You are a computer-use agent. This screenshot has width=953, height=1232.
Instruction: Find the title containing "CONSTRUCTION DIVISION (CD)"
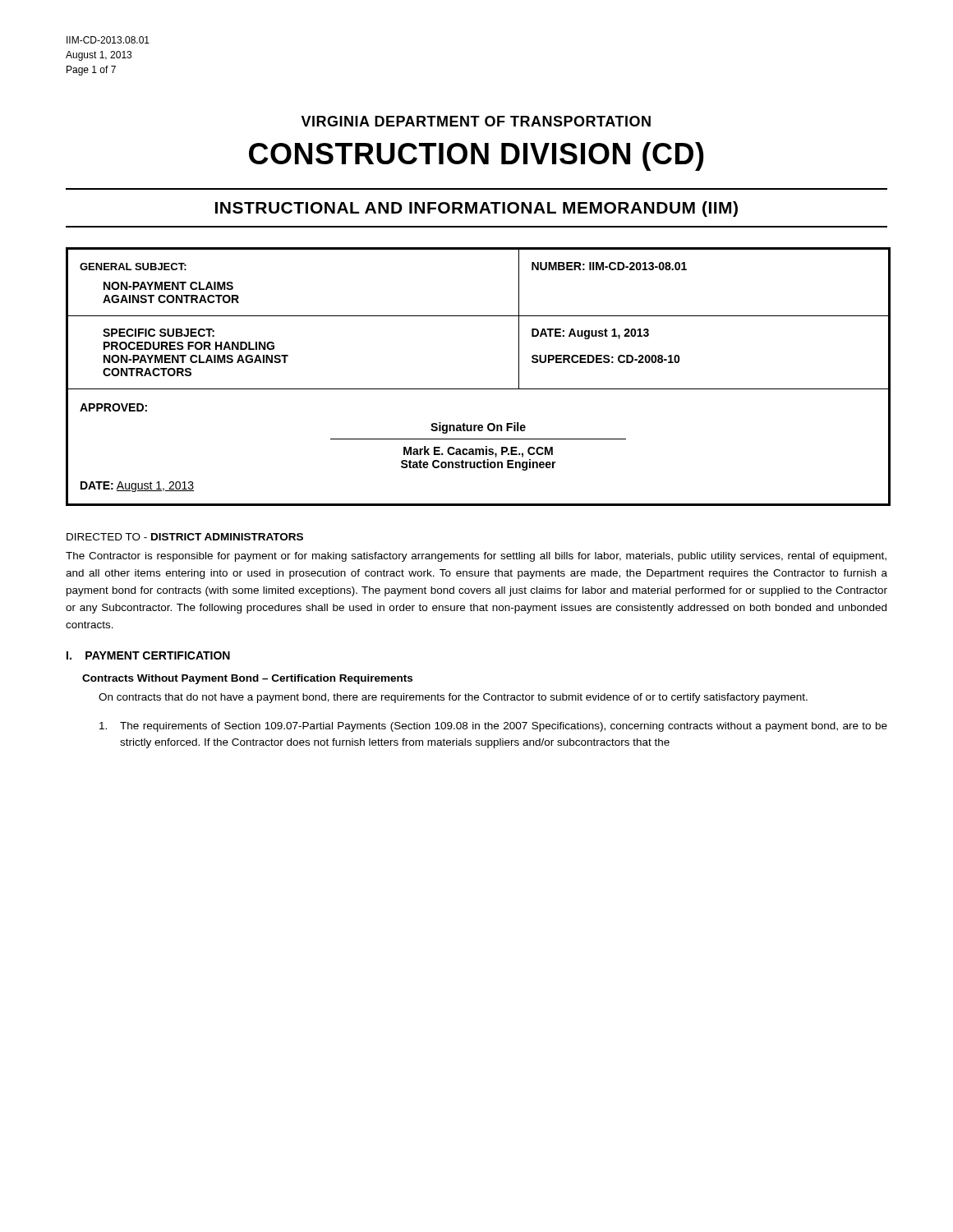(476, 154)
